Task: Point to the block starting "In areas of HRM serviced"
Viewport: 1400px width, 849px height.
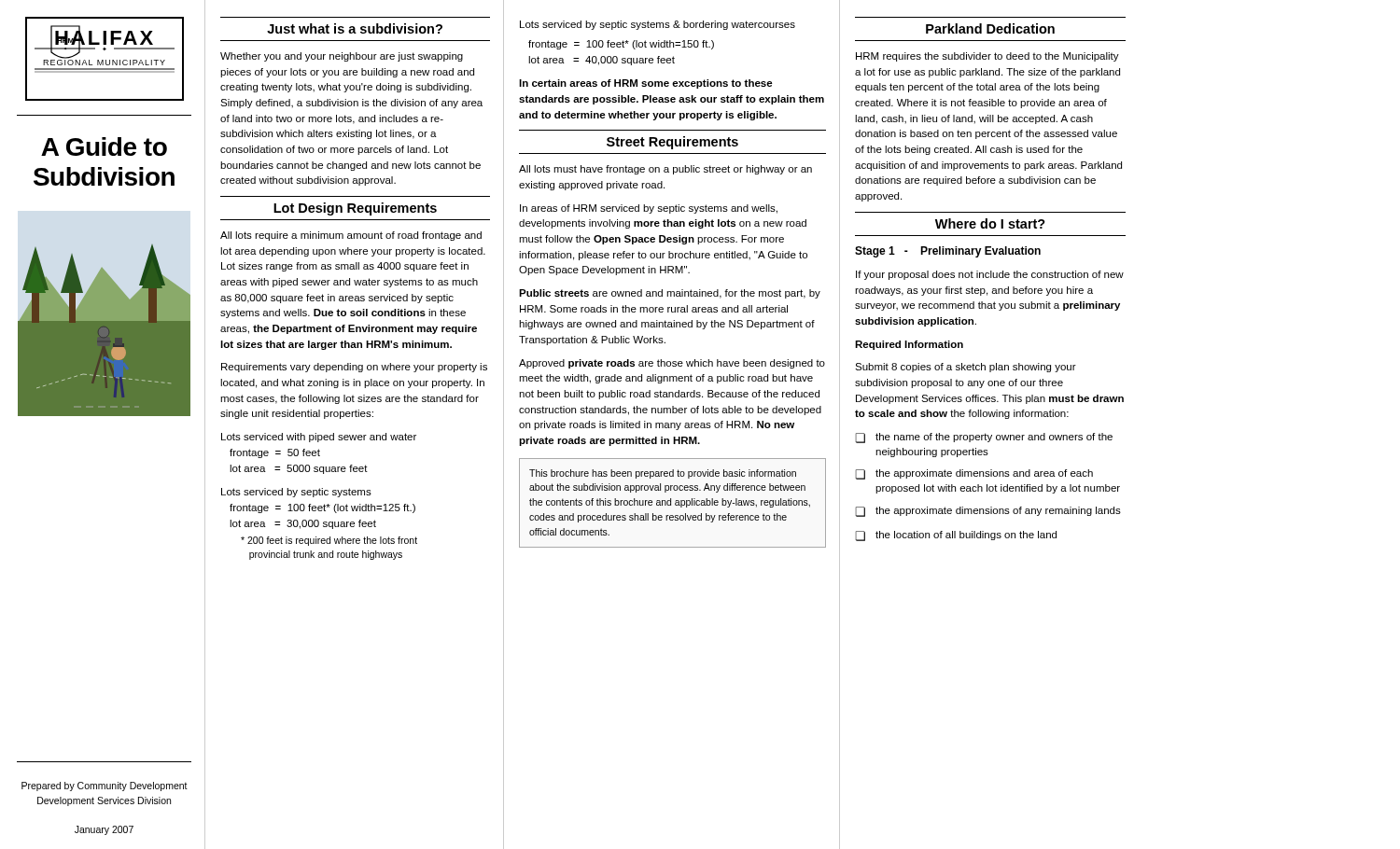Action: [663, 239]
